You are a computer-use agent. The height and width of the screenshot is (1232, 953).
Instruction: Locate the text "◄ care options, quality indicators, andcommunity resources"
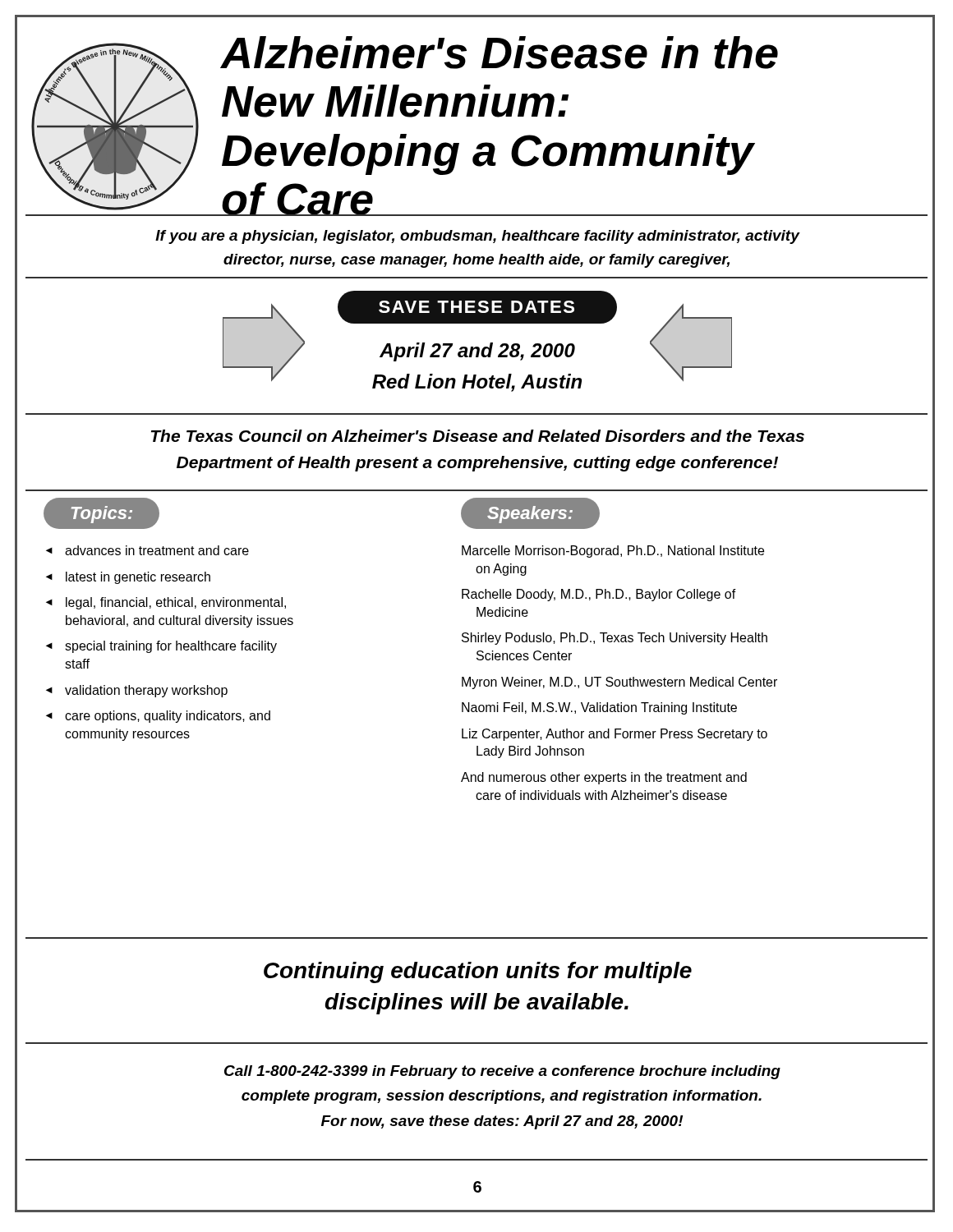pyautogui.click(x=157, y=724)
